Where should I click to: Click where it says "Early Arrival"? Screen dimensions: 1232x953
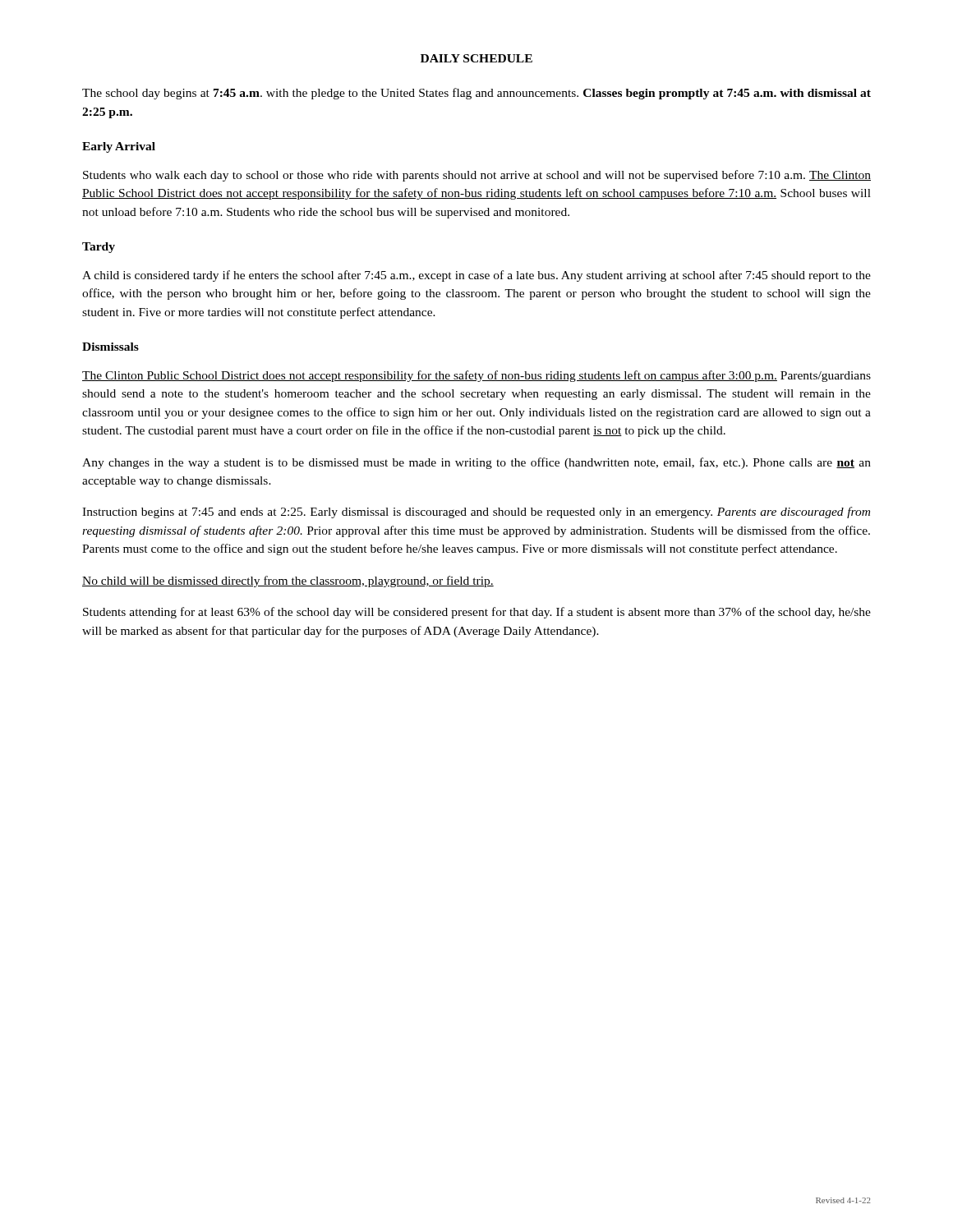point(119,146)
